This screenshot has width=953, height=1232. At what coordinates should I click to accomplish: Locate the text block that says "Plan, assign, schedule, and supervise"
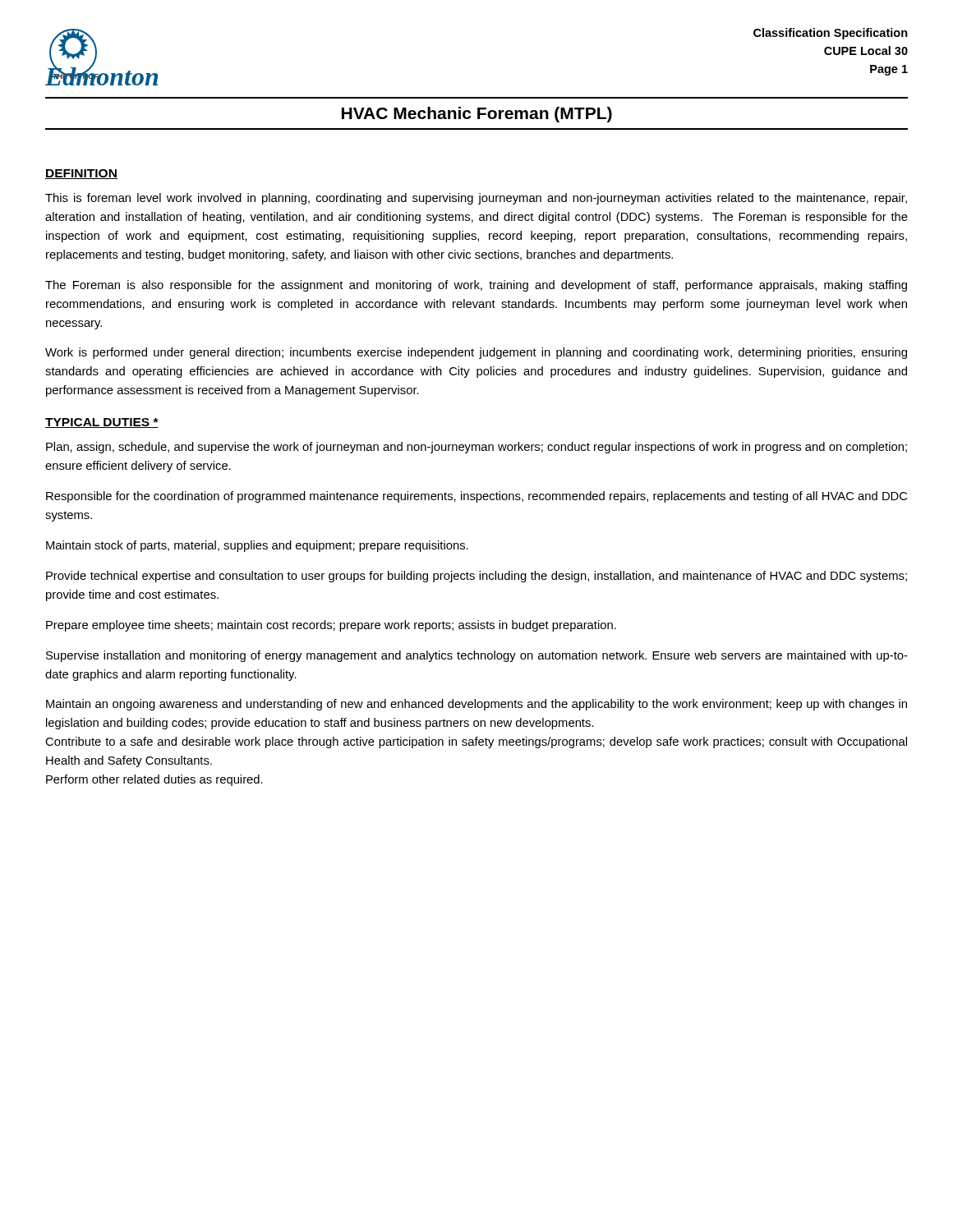click(476, 456)
